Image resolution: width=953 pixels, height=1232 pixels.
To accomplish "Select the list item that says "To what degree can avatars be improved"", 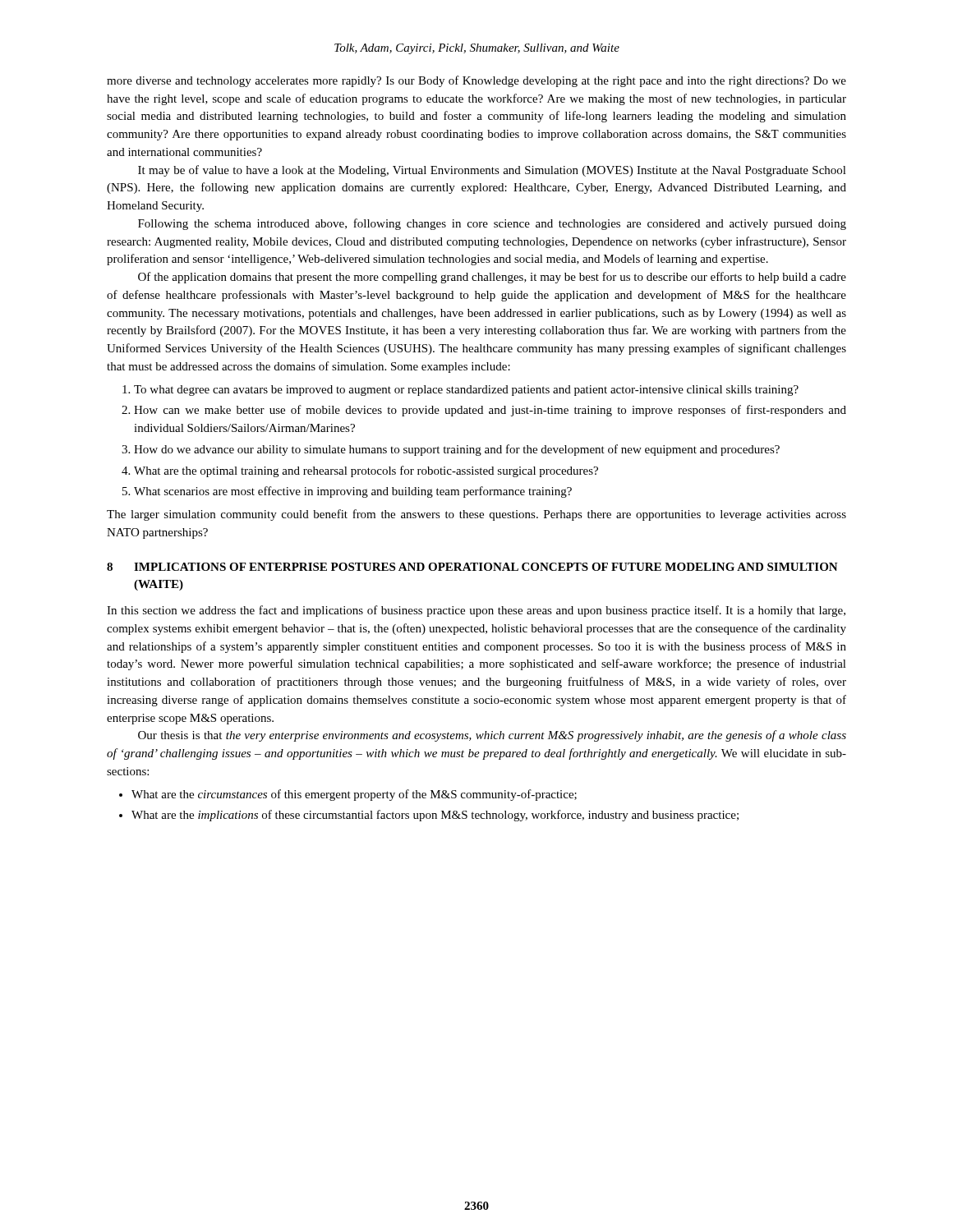I will click(490, 390).
